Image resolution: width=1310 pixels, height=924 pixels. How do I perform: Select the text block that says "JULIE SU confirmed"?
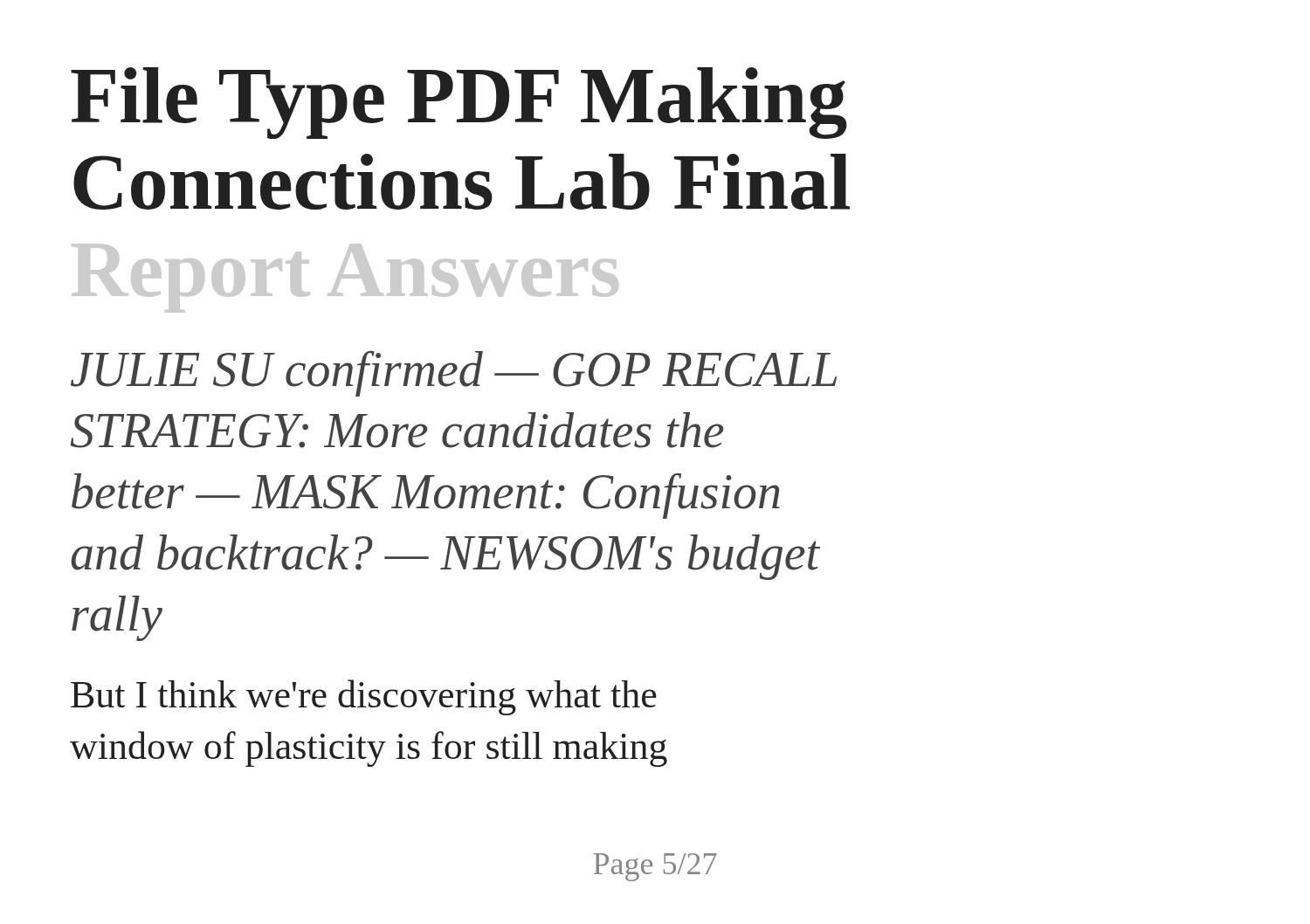tap(455, 492)
